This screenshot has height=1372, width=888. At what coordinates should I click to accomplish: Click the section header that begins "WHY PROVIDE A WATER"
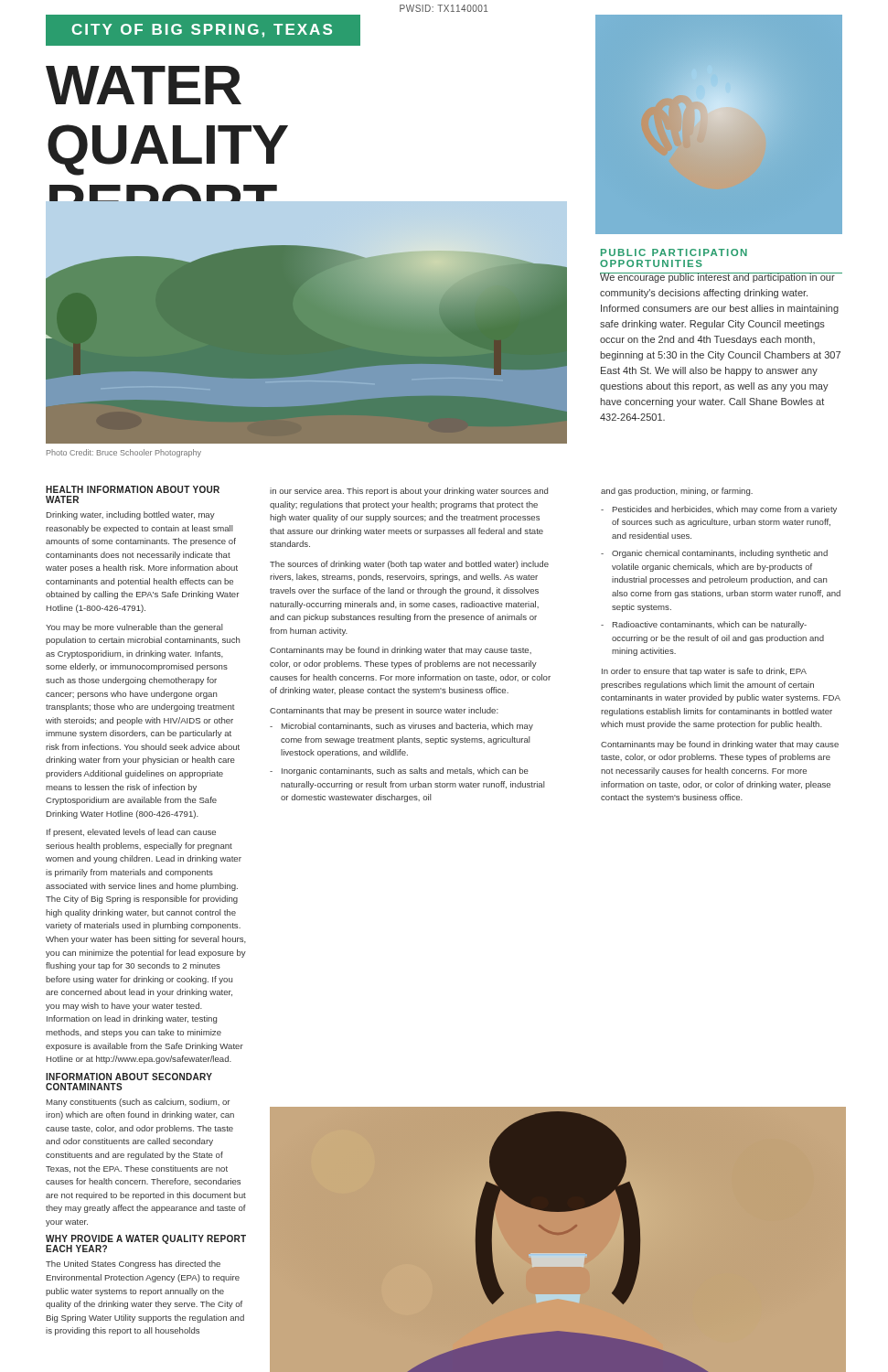146,1244
